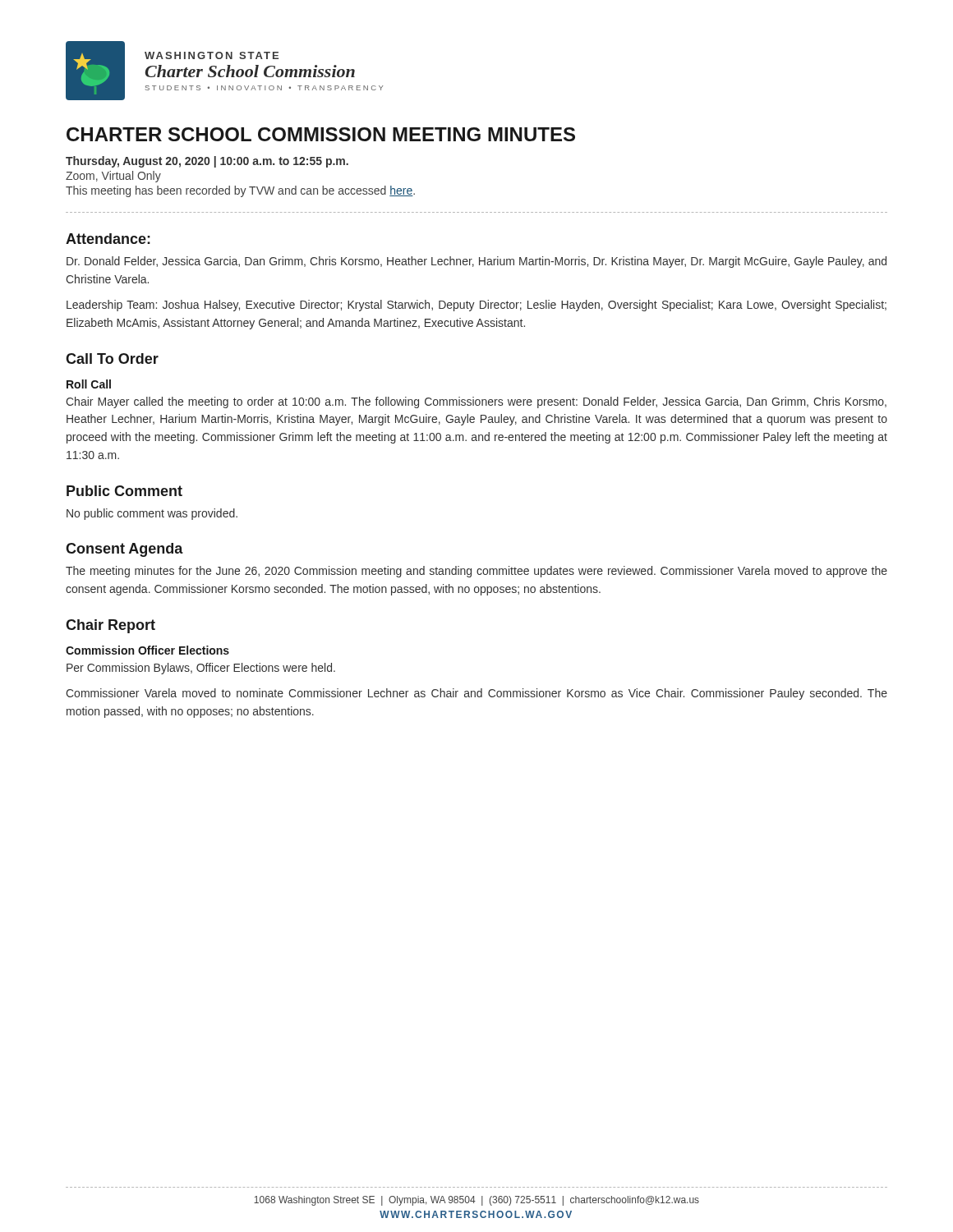The width and height of the screenshot is (953, 1232).
Task: Find the block on this page that starts "Per Commission Bylaws,"
Action: [201, 667]
